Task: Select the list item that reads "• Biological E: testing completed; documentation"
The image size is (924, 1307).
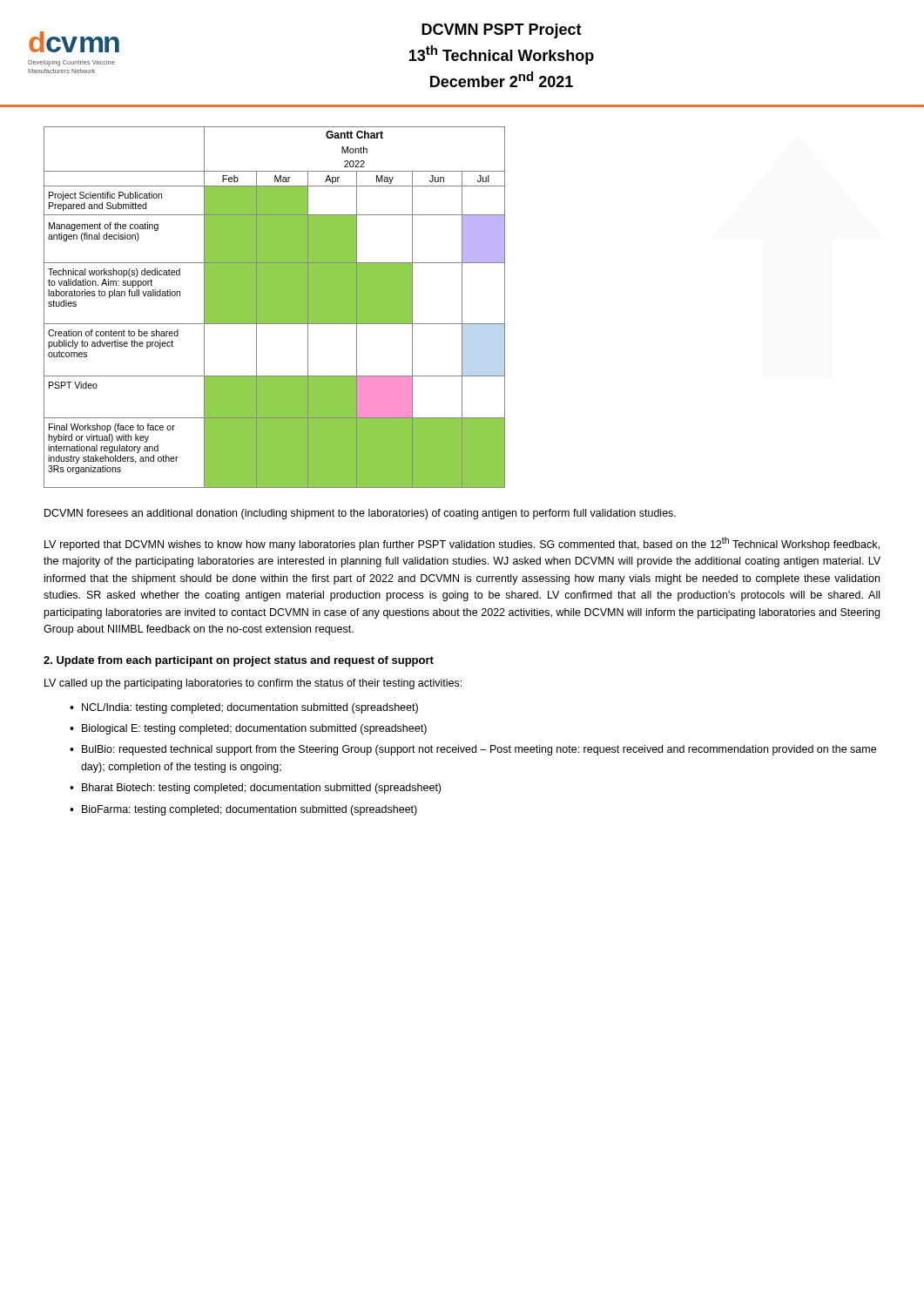Action: (248, 729)
